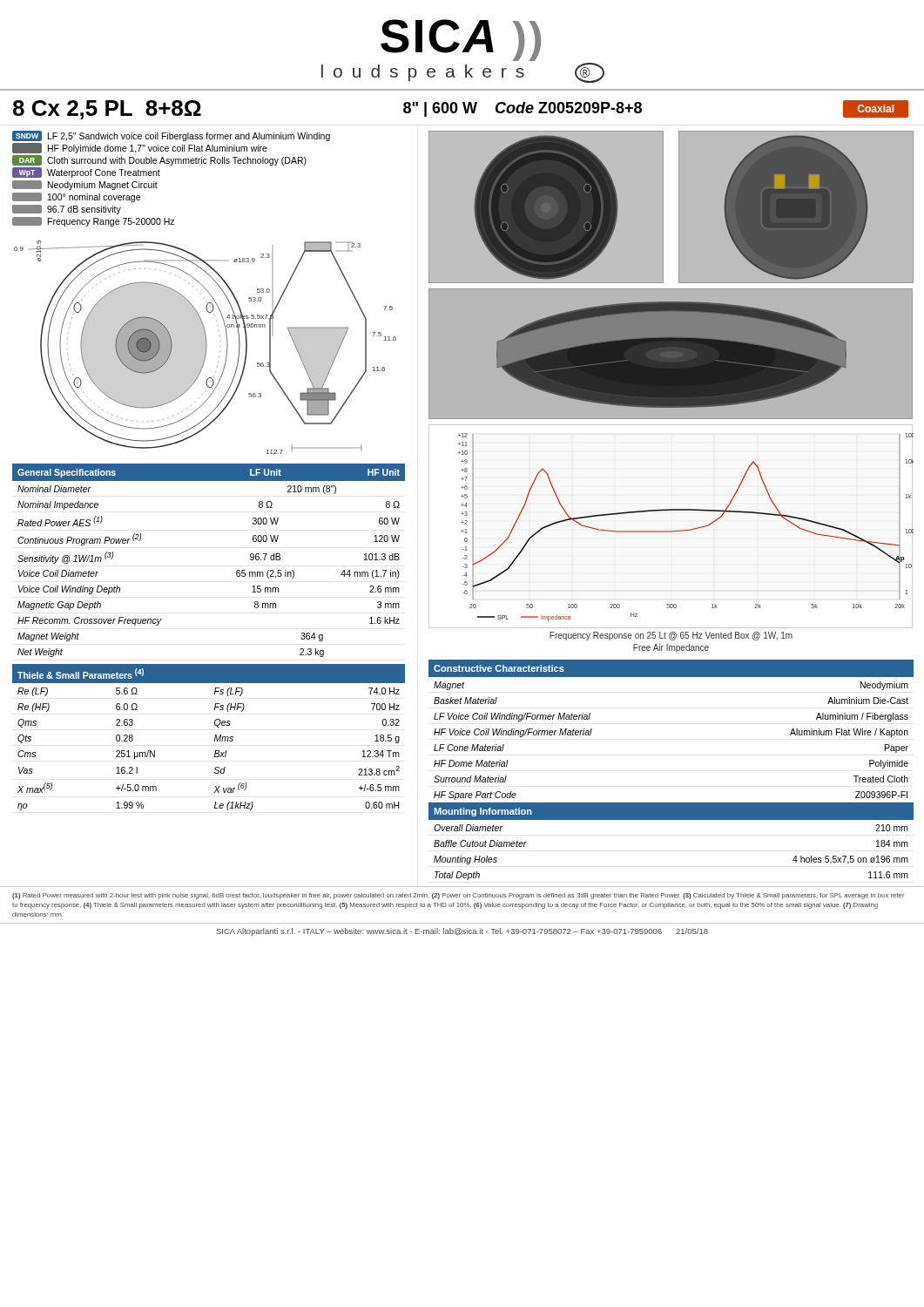
Task: Point to the element starting "Frequency Range 75-20000 Hz"
Action: 93,221
